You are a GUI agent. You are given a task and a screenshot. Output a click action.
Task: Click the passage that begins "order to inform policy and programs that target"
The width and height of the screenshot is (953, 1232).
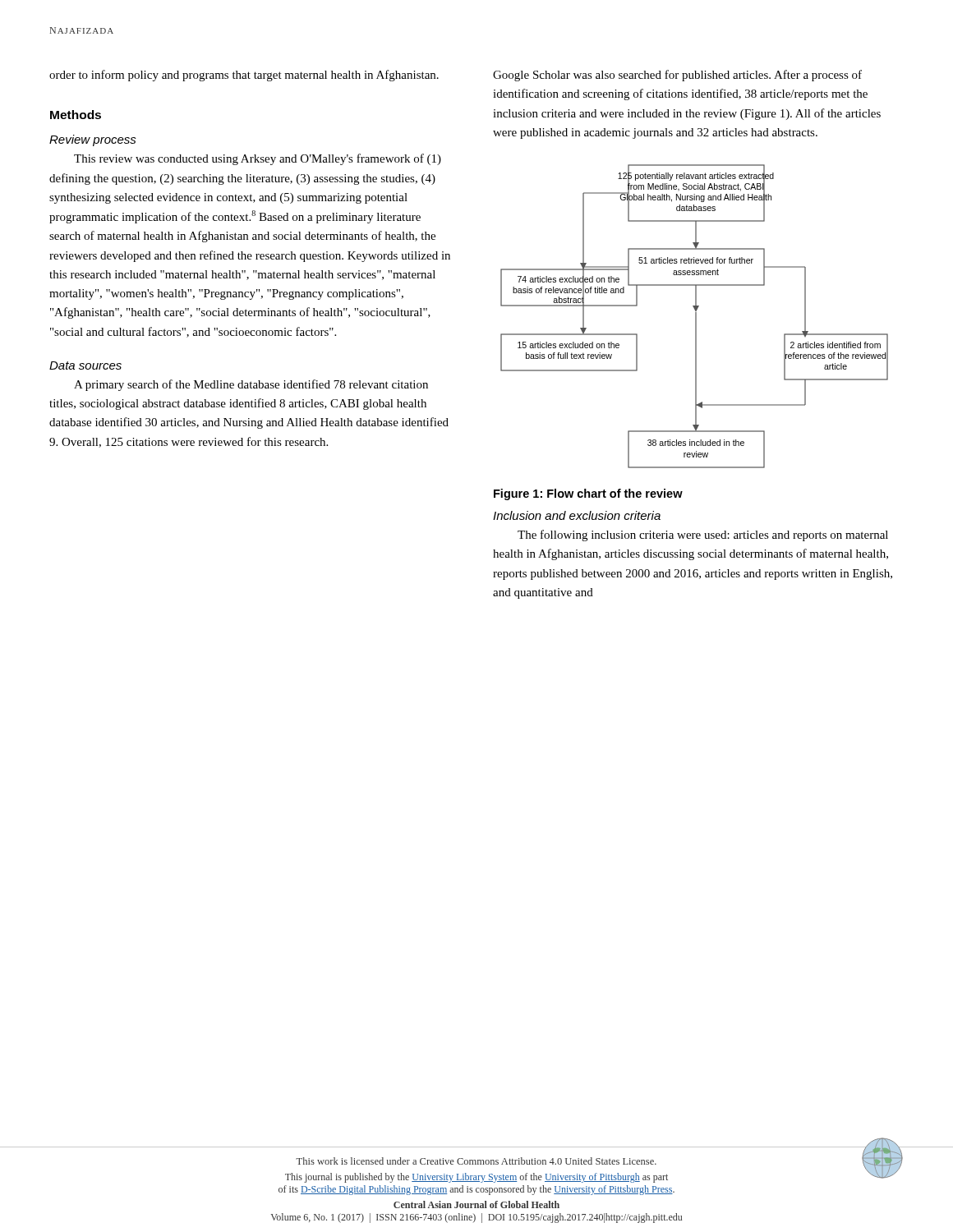[x=251, y=75]
